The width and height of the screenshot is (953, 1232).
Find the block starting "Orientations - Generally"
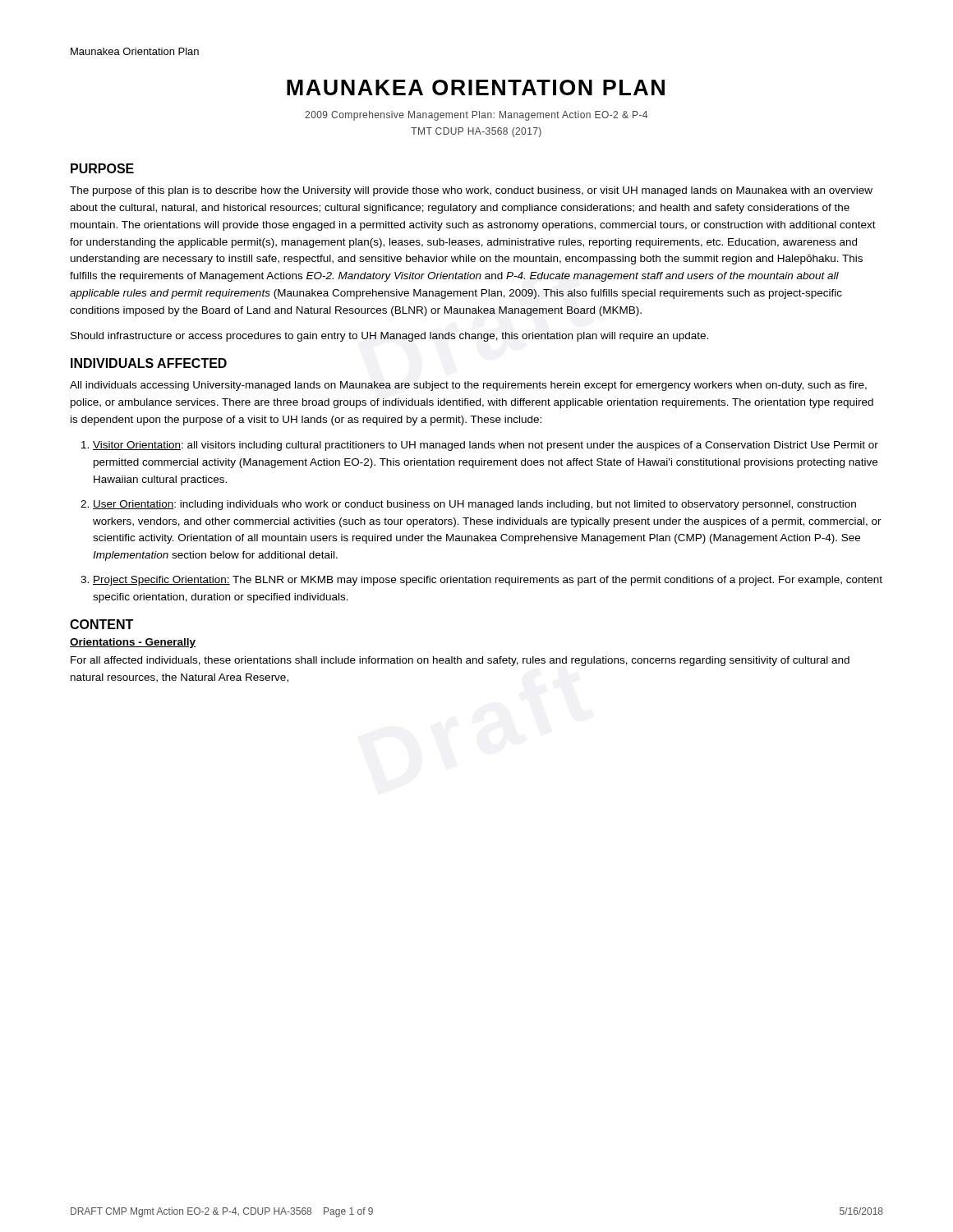133,642
